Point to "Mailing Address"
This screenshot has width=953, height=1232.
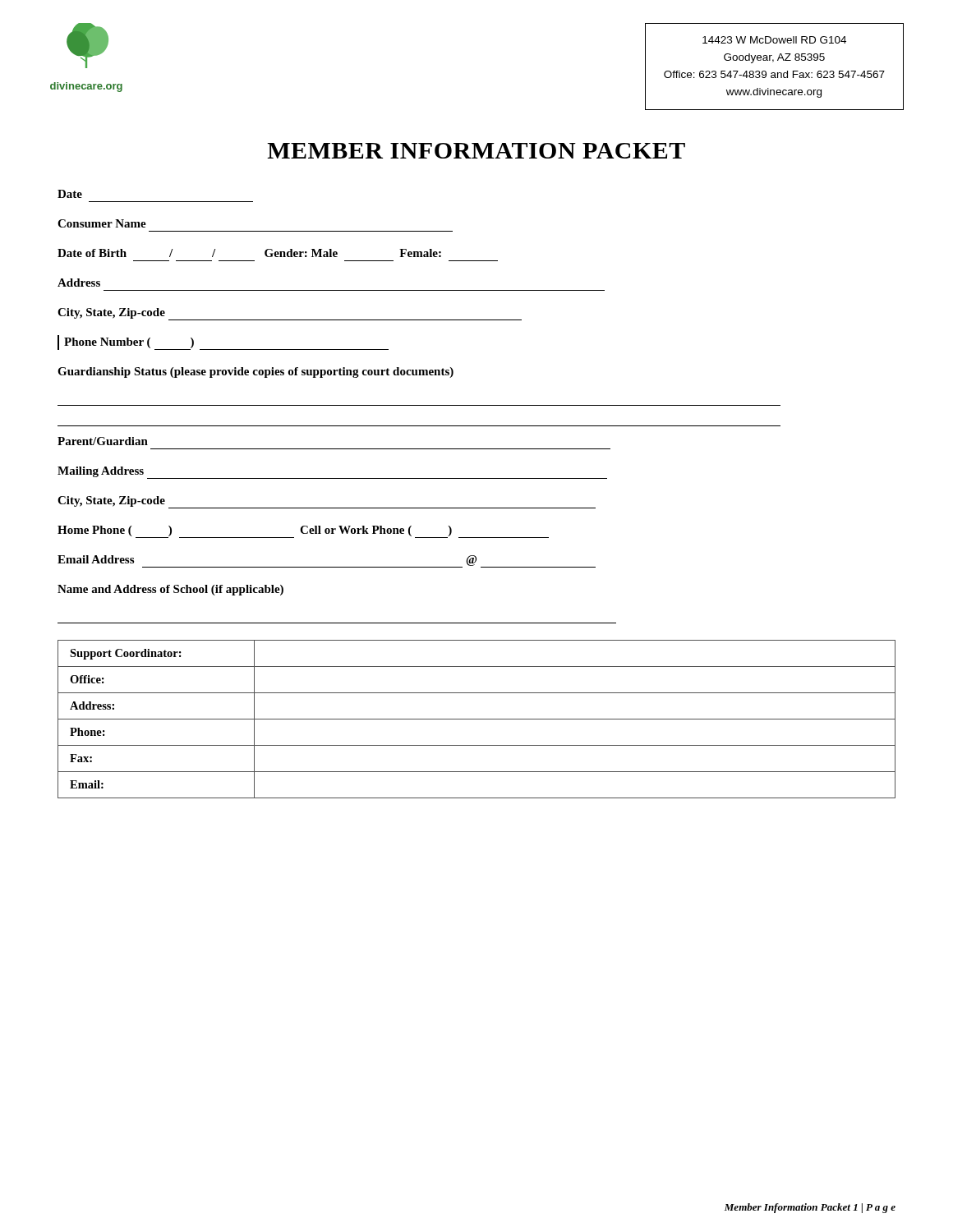(x=332, y=471)
